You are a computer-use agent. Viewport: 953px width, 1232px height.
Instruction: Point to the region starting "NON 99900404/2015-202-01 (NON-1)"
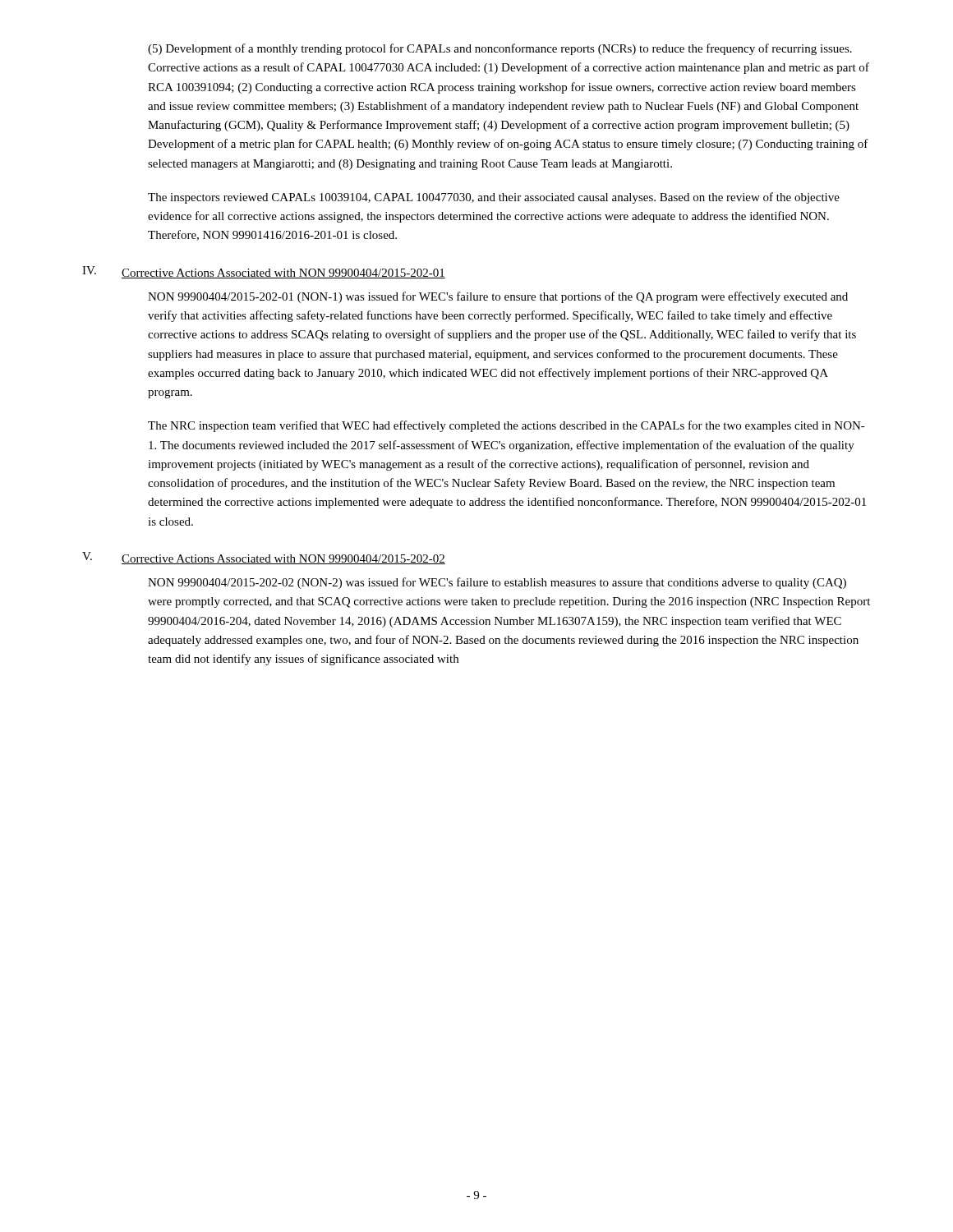[502, 344]
